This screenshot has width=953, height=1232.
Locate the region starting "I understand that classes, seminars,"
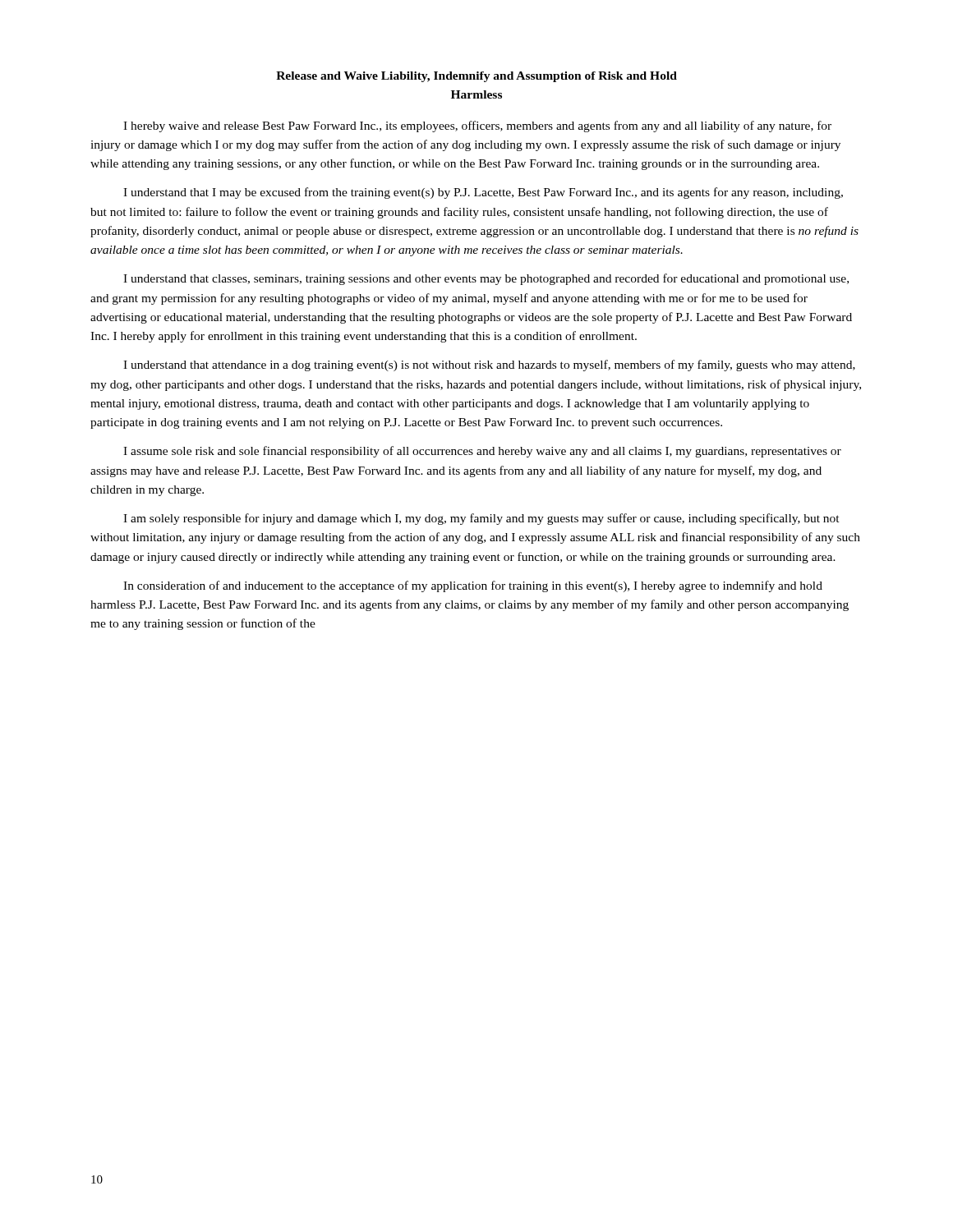476,307
